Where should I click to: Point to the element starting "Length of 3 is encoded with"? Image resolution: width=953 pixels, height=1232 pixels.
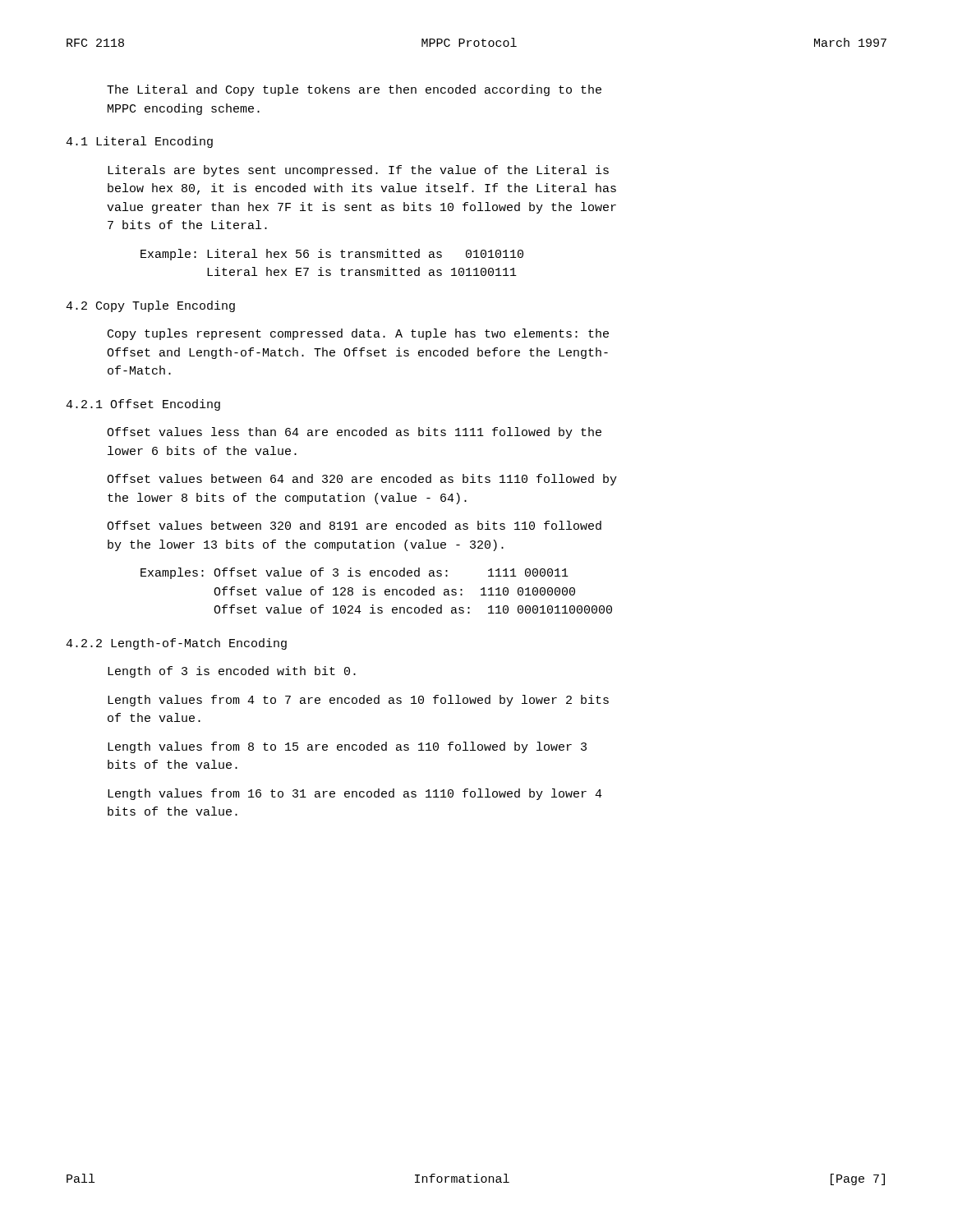(233, 672)
